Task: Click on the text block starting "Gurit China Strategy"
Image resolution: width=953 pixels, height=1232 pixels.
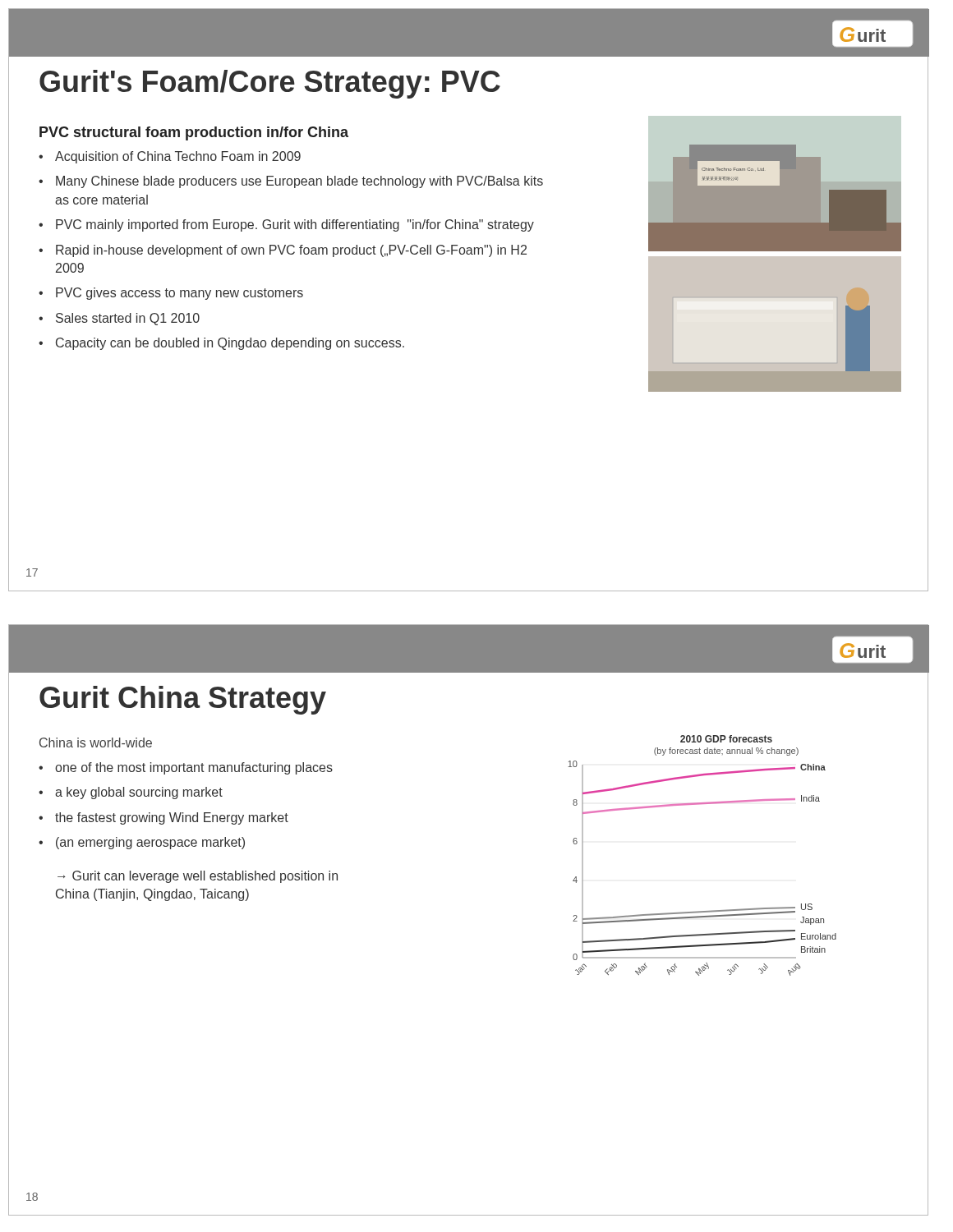Action: point(182,698)
